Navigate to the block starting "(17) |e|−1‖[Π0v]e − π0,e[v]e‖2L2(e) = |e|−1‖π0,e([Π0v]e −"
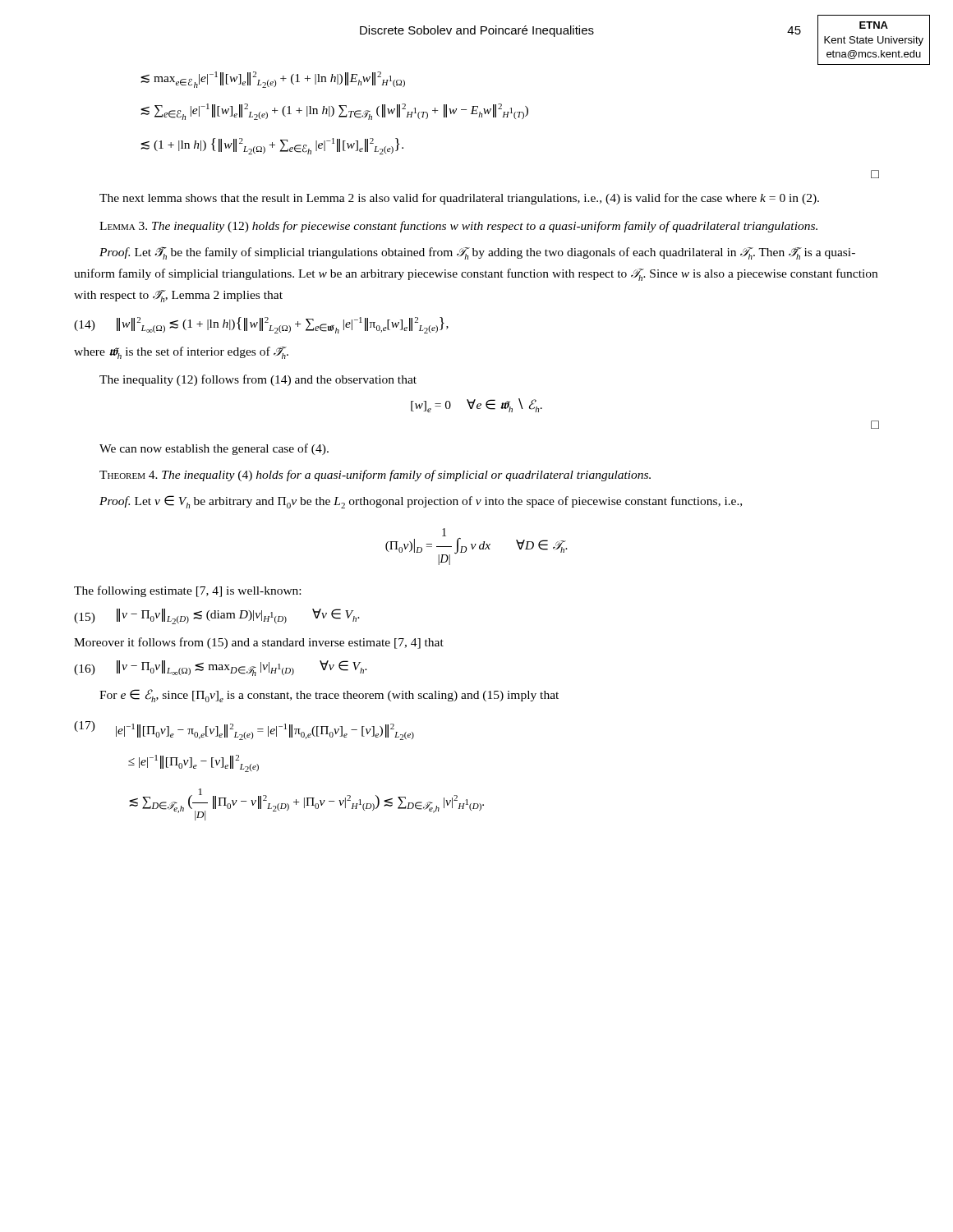This screenshot has height=1232, width=953. pyautogui.click(x=244, y=731)
